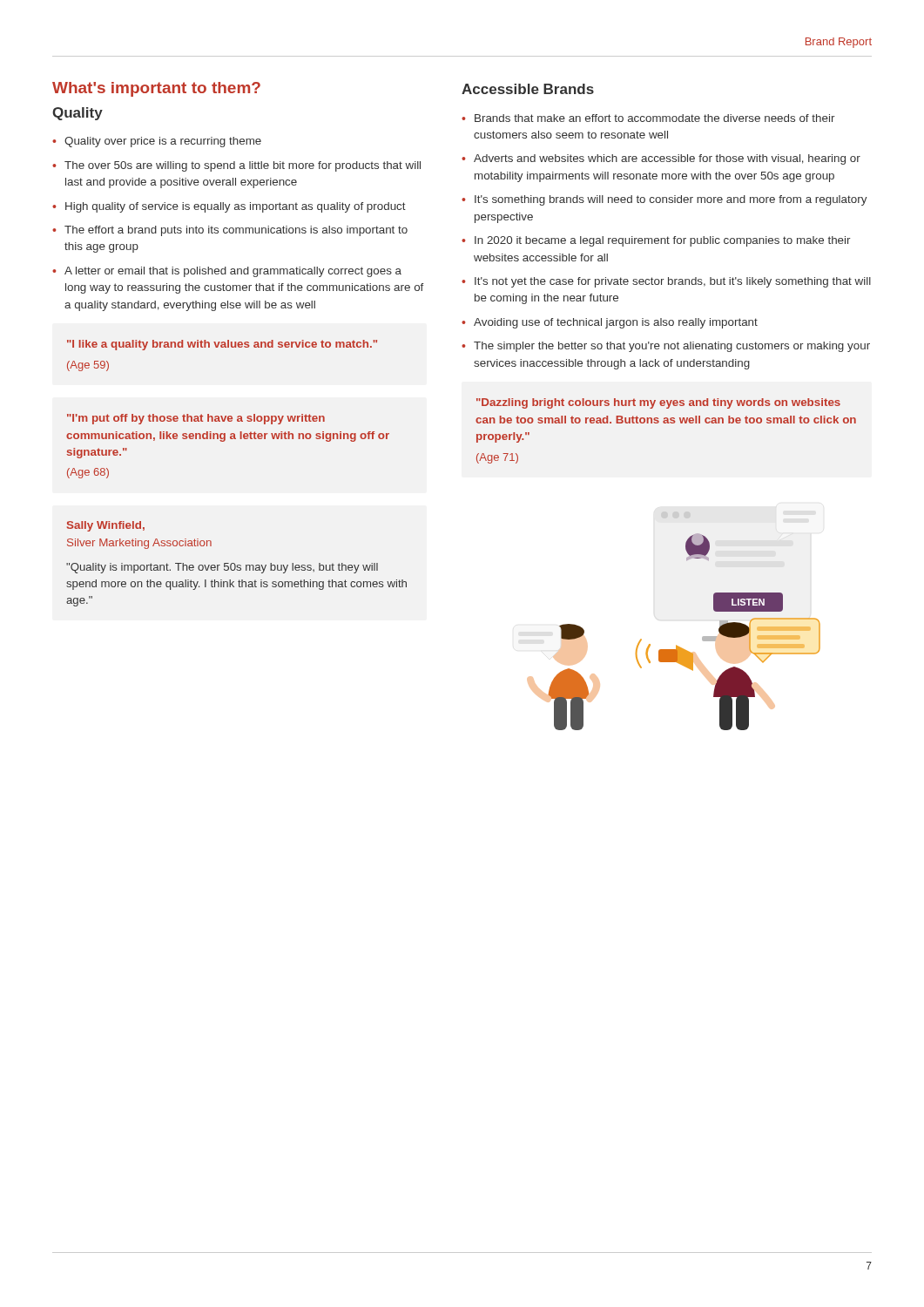The width and height of the screenshot is (924, 1307).
Task: Find the text block starting "The simpler the better so that you're"
Action: pos(672,354)
